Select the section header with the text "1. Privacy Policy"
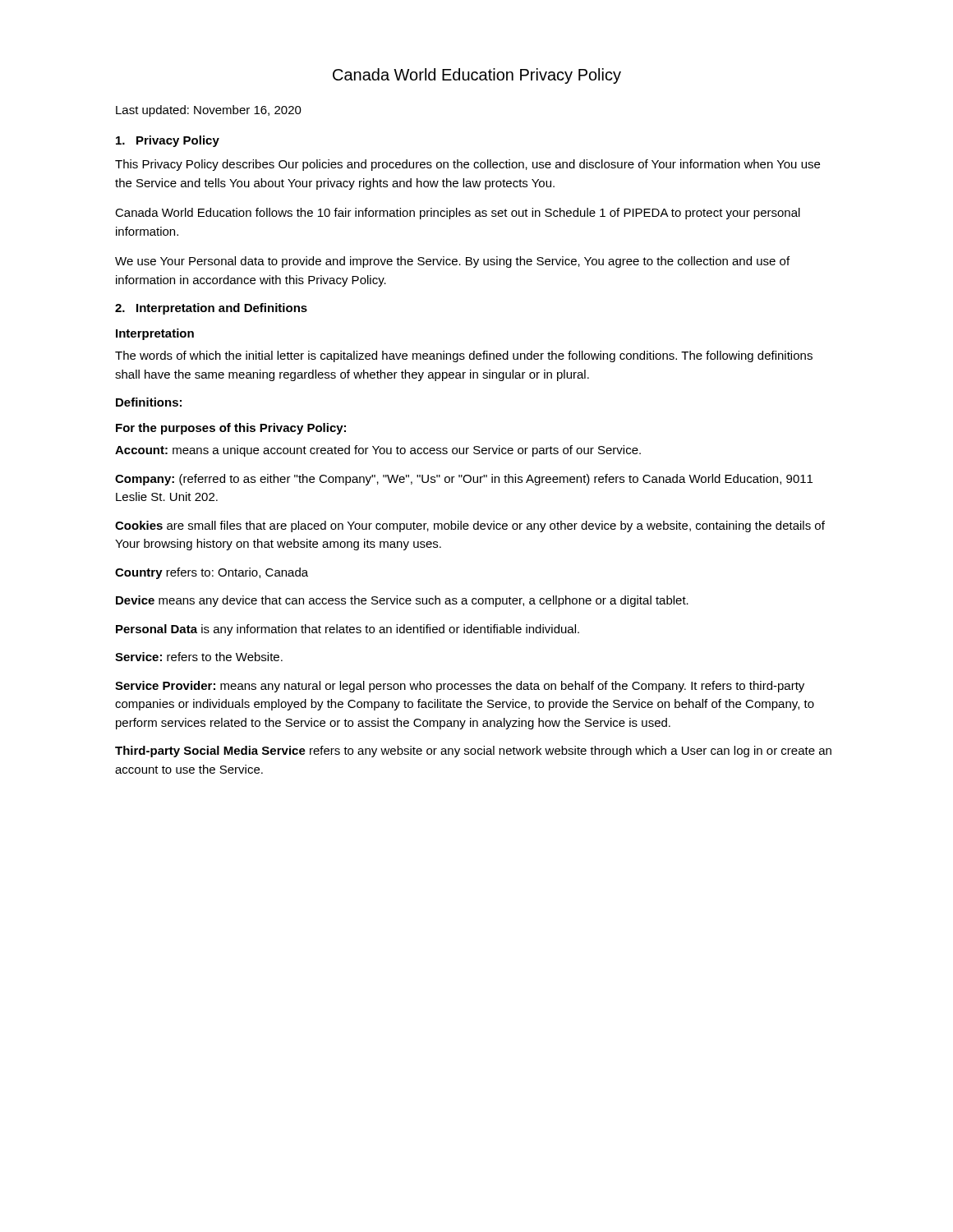953x1232 pixels. tap(167, 140)
